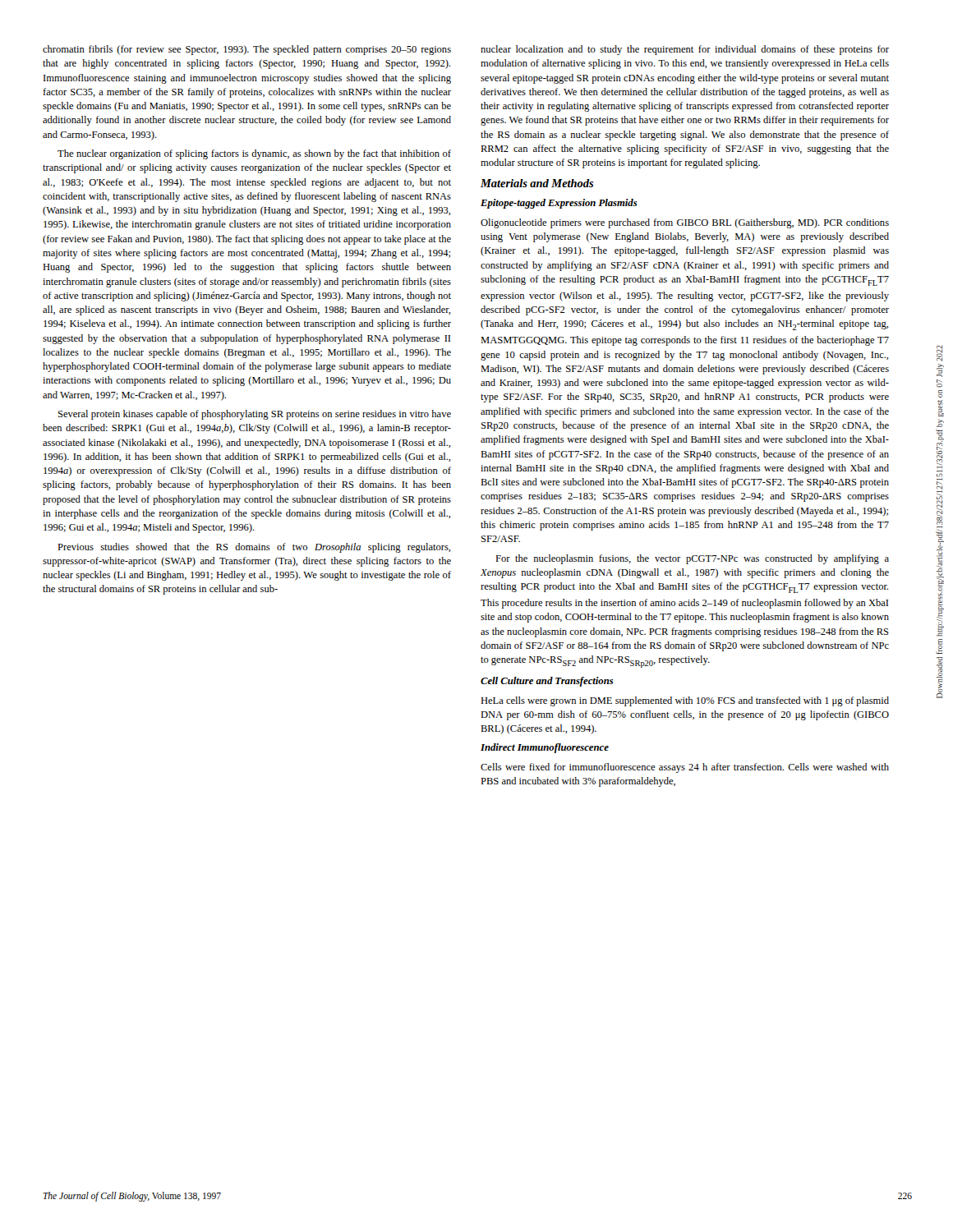
Task: Locate the block of text that opens with "Cells were fixed for immunofluorescence assays 24"
Action: (685, 775)
